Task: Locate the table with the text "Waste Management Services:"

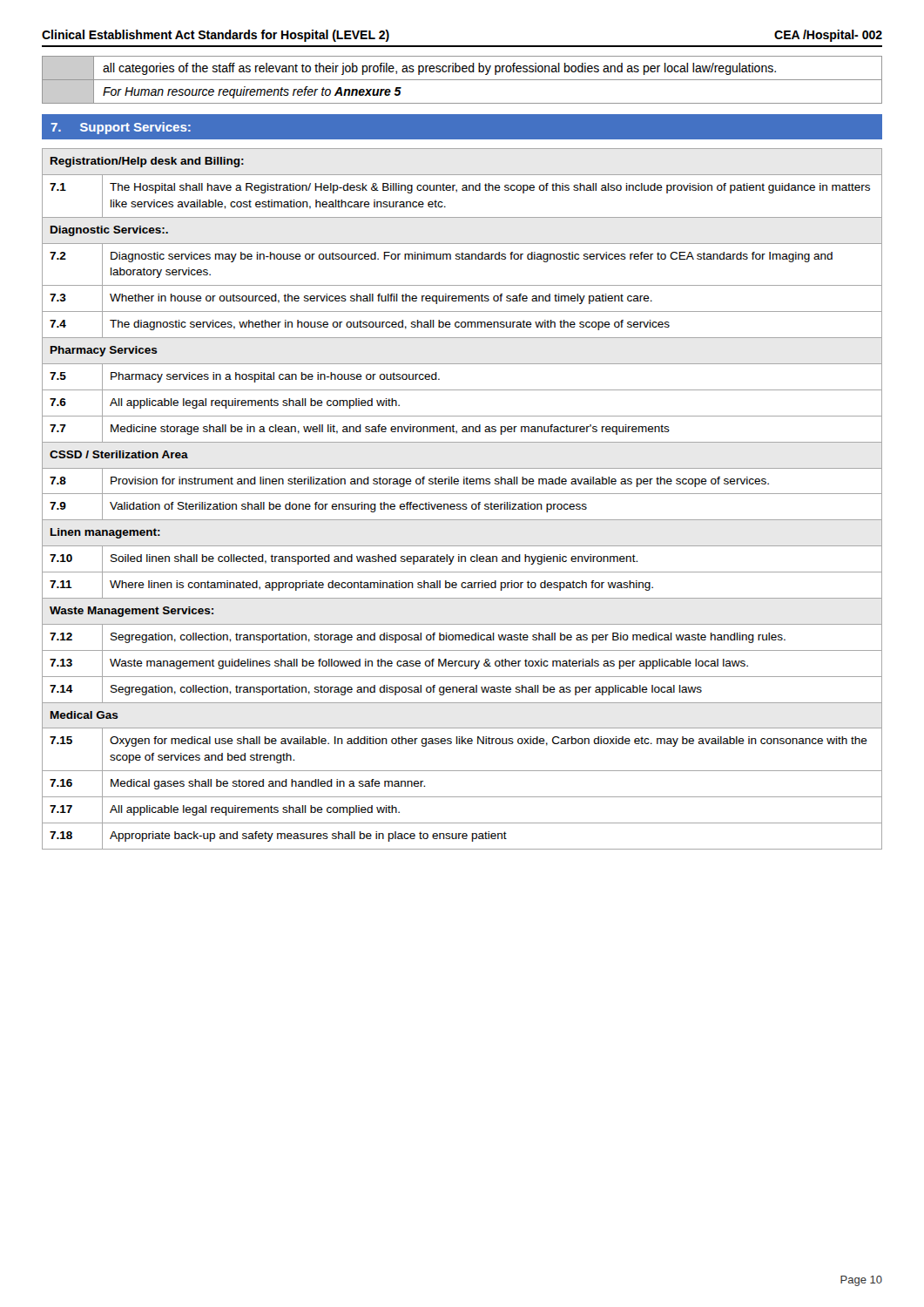Action: point(462,499)
